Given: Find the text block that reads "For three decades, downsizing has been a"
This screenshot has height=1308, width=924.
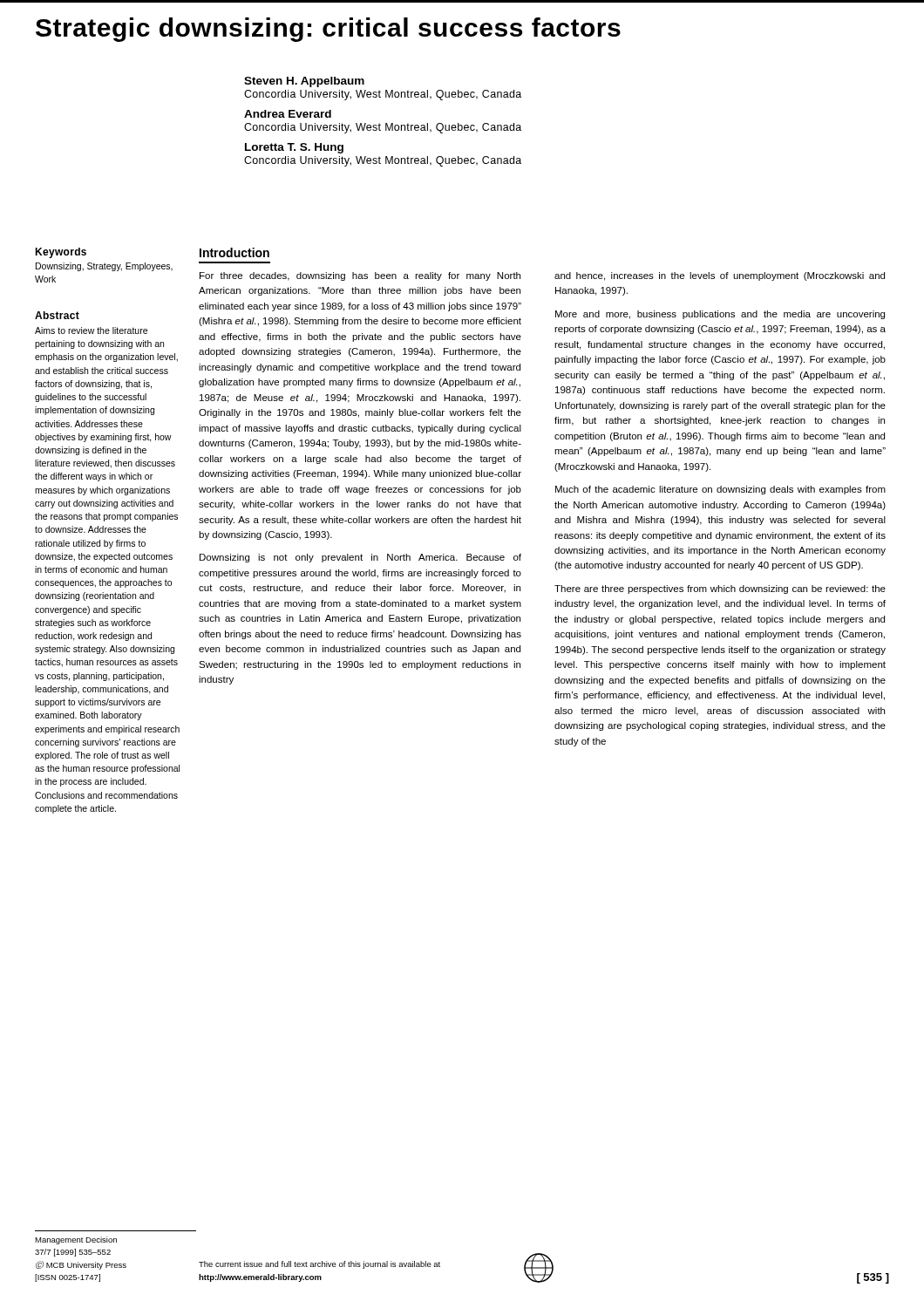Looking at the screenshot, I should coord(360,478).
